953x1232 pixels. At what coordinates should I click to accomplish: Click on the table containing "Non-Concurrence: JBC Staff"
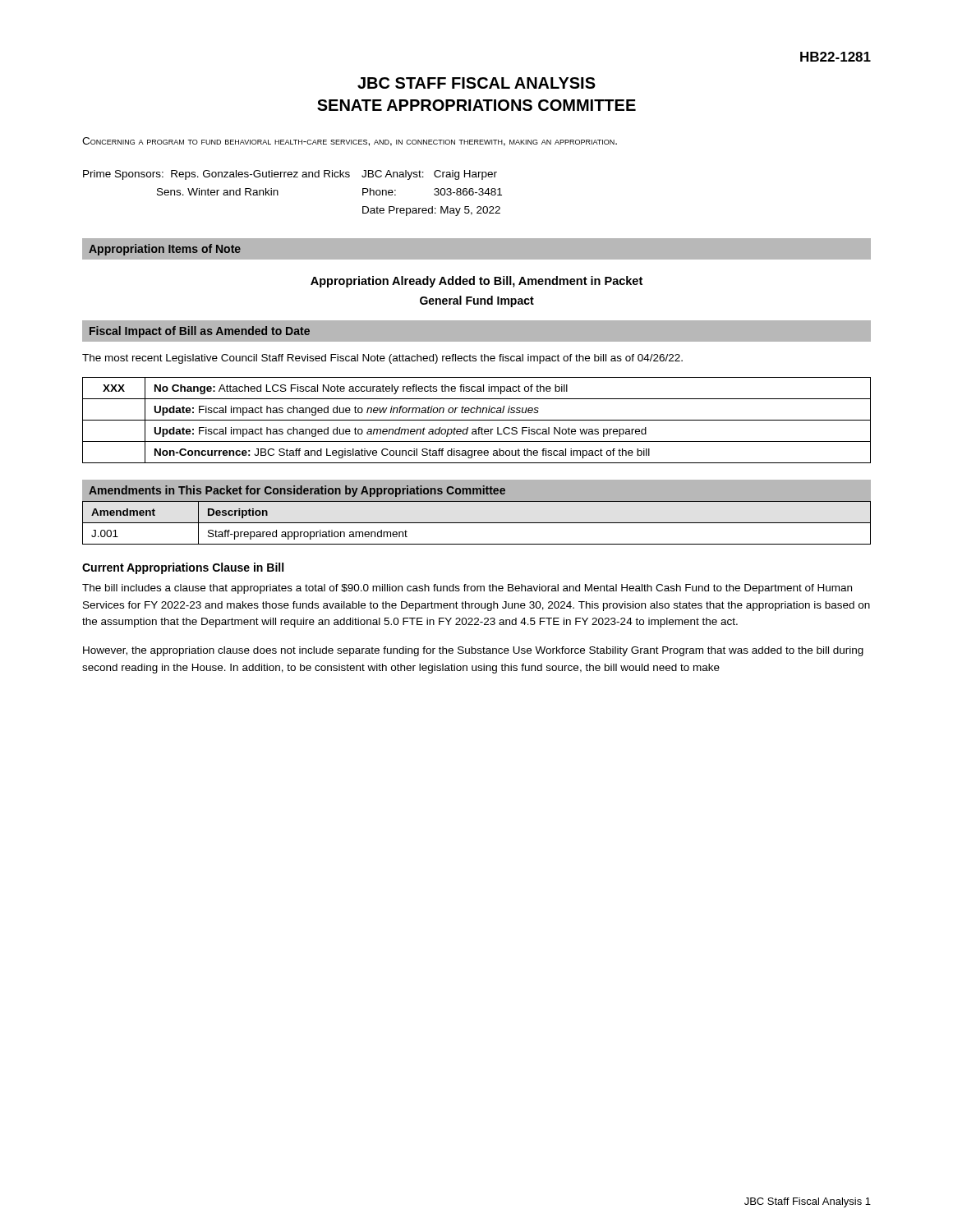(x=476, y=420)
